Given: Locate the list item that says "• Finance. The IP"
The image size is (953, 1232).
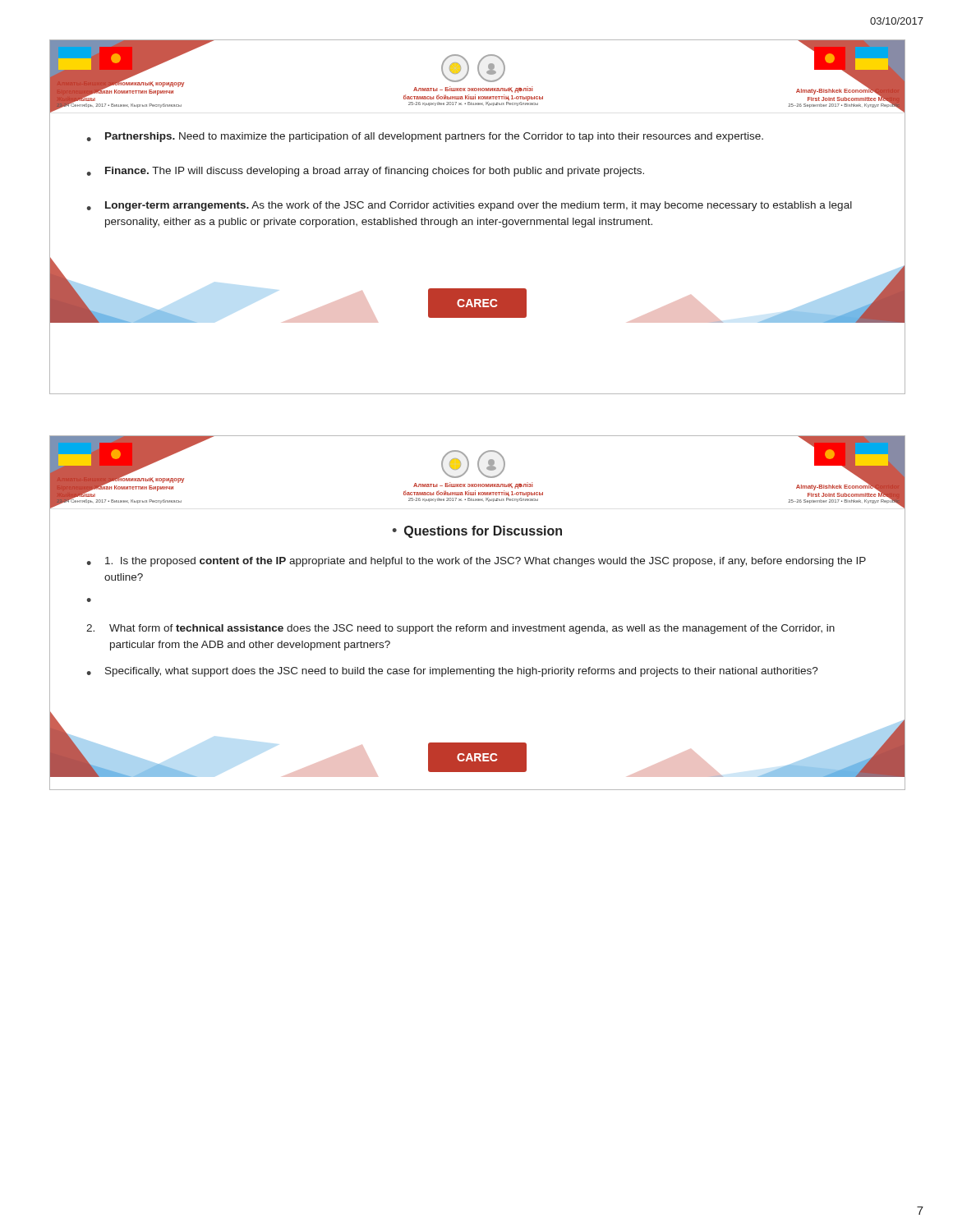Looking at the screenshot, I should 366,174.
